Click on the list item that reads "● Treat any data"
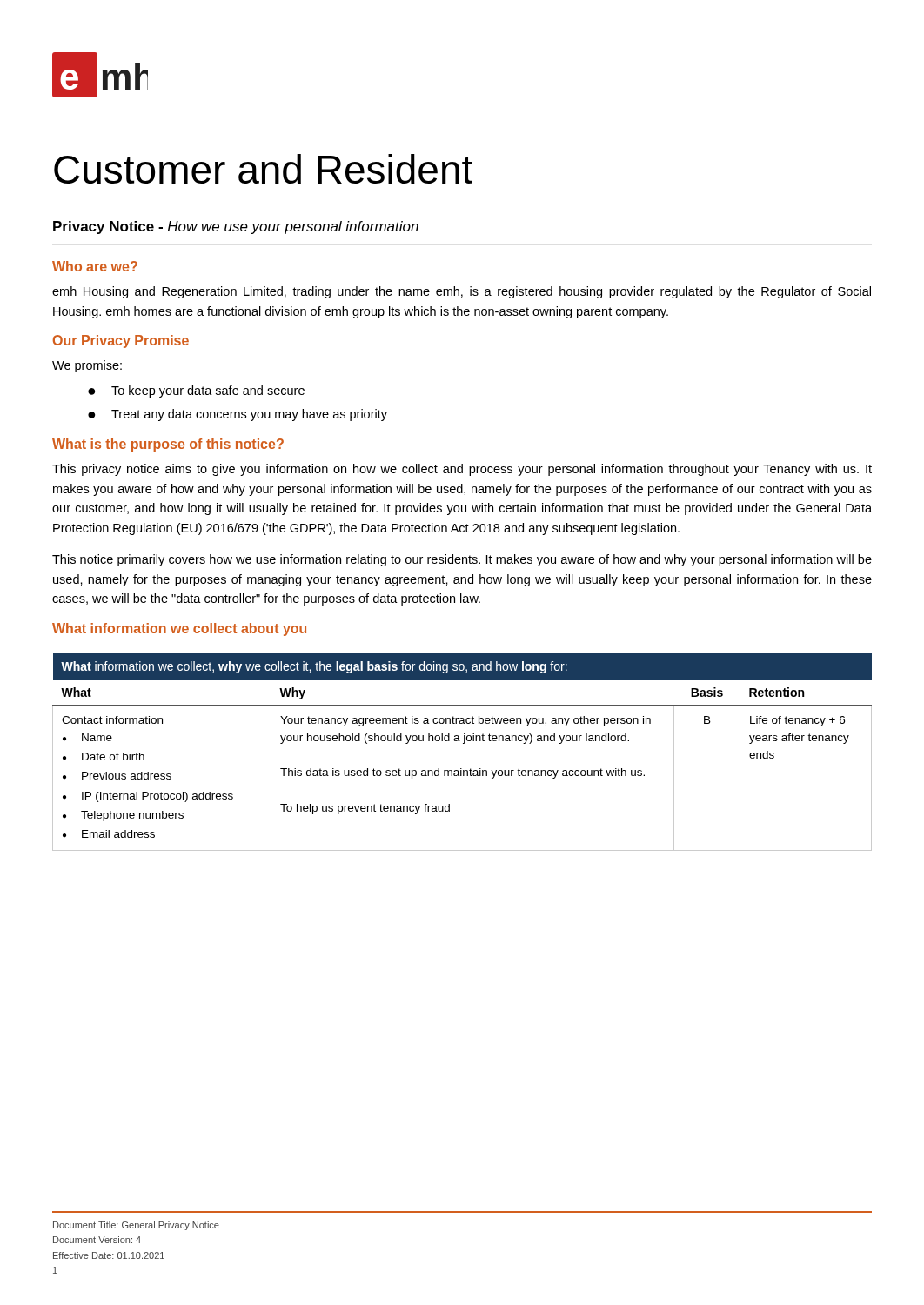Image resolution: width=924 pixels, height=1305 pixels. coord(238,415)
